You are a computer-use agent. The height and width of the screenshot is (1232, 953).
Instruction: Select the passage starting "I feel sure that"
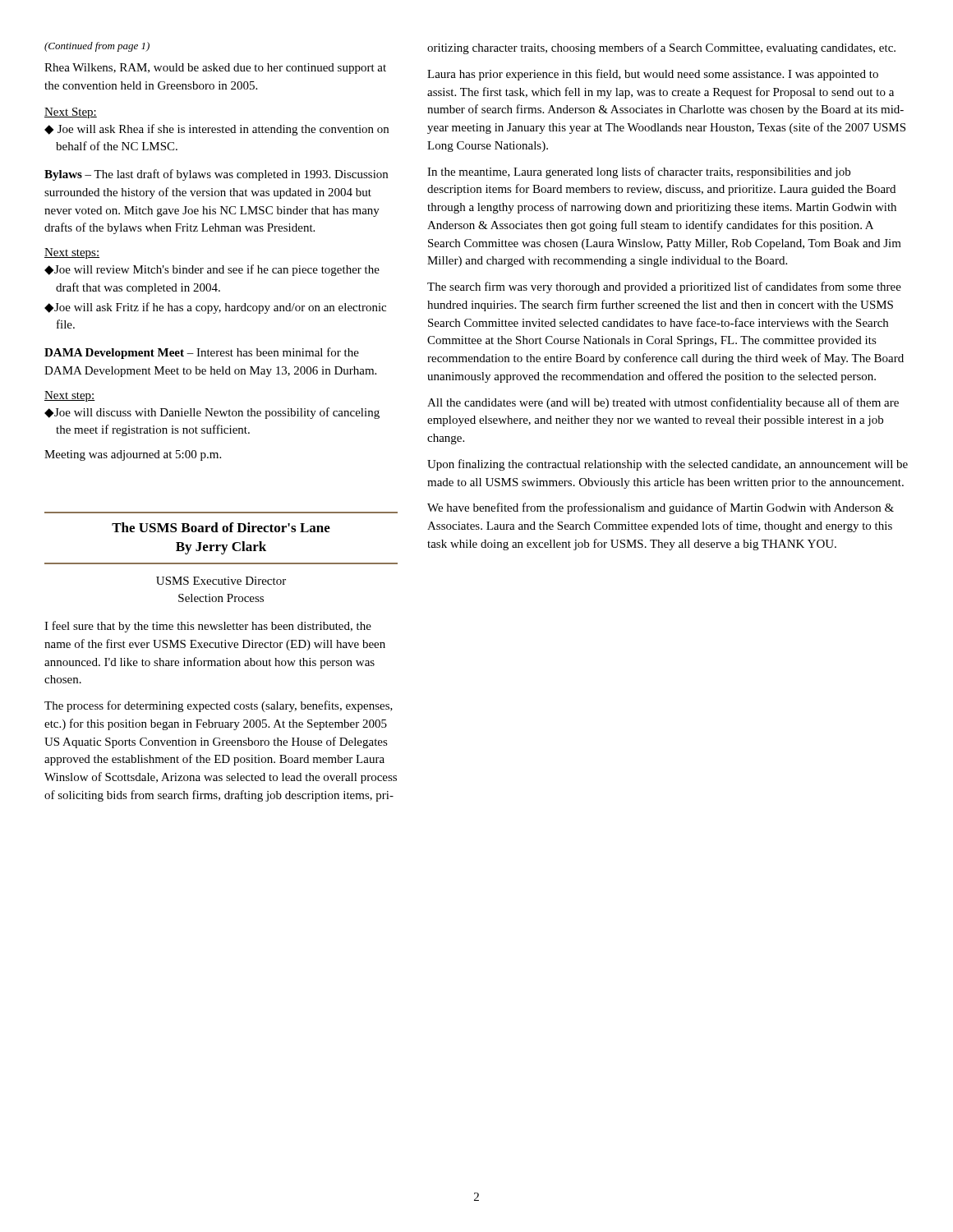[x=221, y=653]
